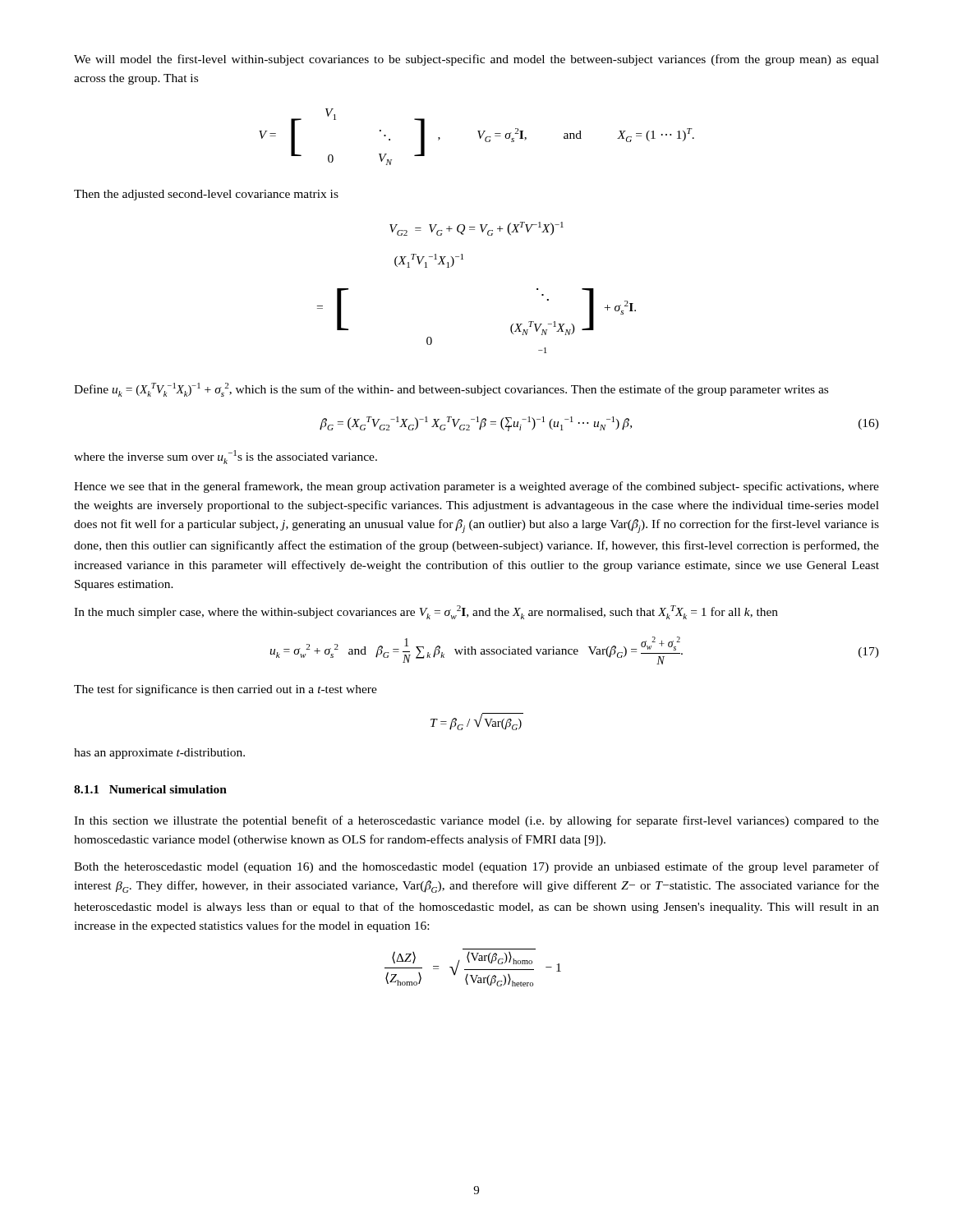This screenshot has height=1232, width=953.
Task: Point to the passage starting "uk = σw2 + σs2"
Action: (x=574, y=651)
